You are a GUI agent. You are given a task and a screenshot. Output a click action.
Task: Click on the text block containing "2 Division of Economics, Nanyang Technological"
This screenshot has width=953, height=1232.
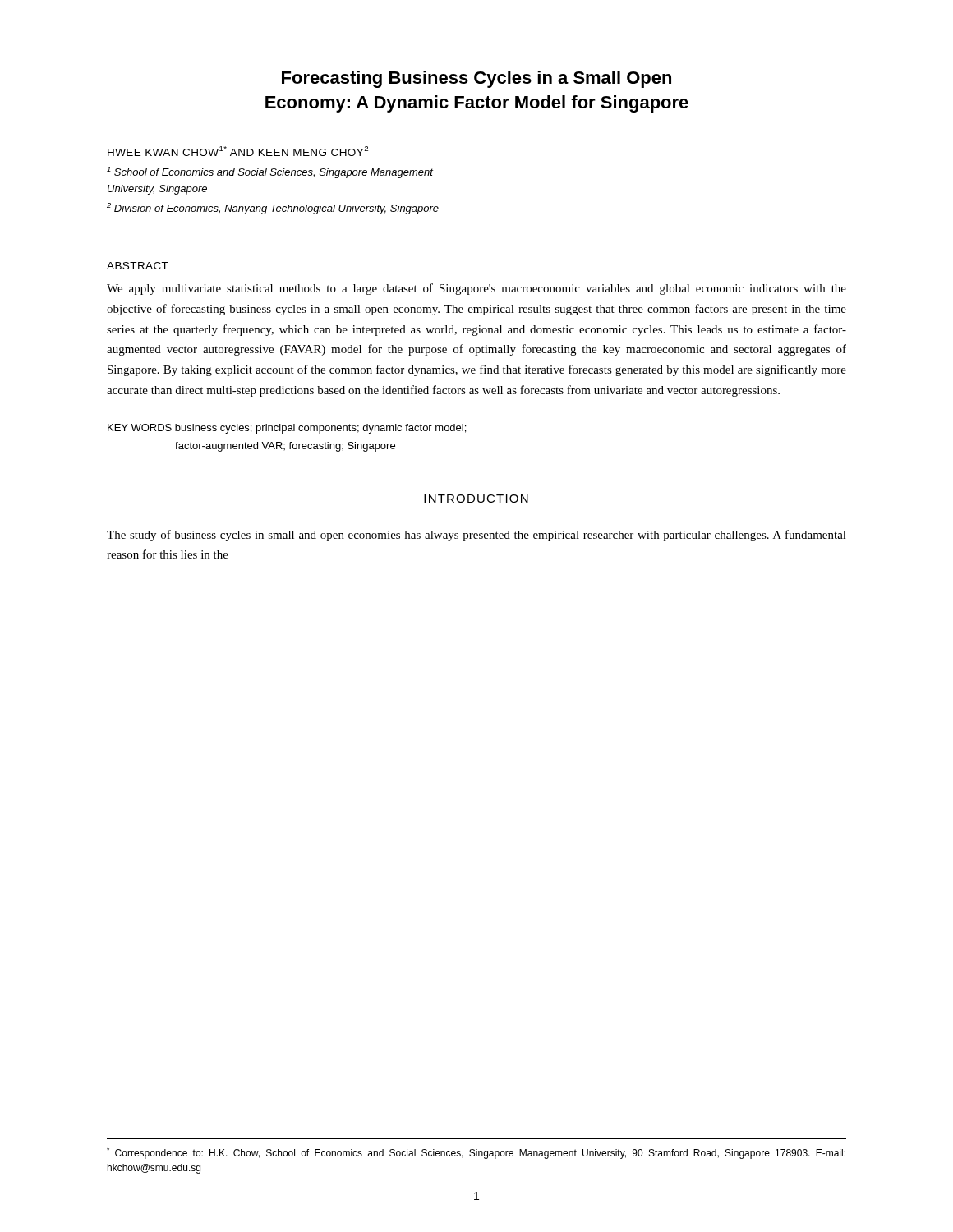point(273,208)
